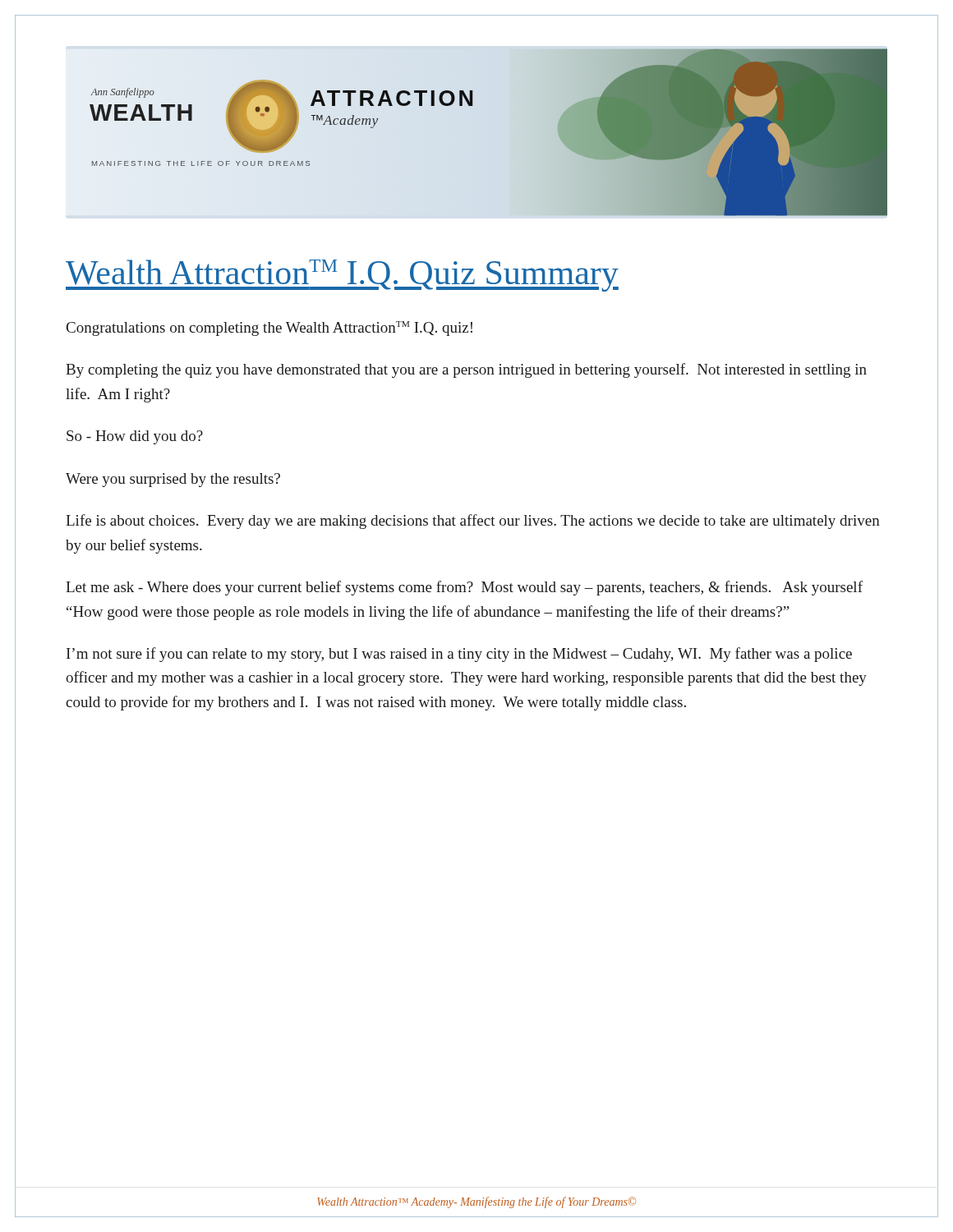Image resolution: width=953 pixels, height=1232 pixels.
Task: Locate the text starting "Let me ask -"
Action: (464, 599)
